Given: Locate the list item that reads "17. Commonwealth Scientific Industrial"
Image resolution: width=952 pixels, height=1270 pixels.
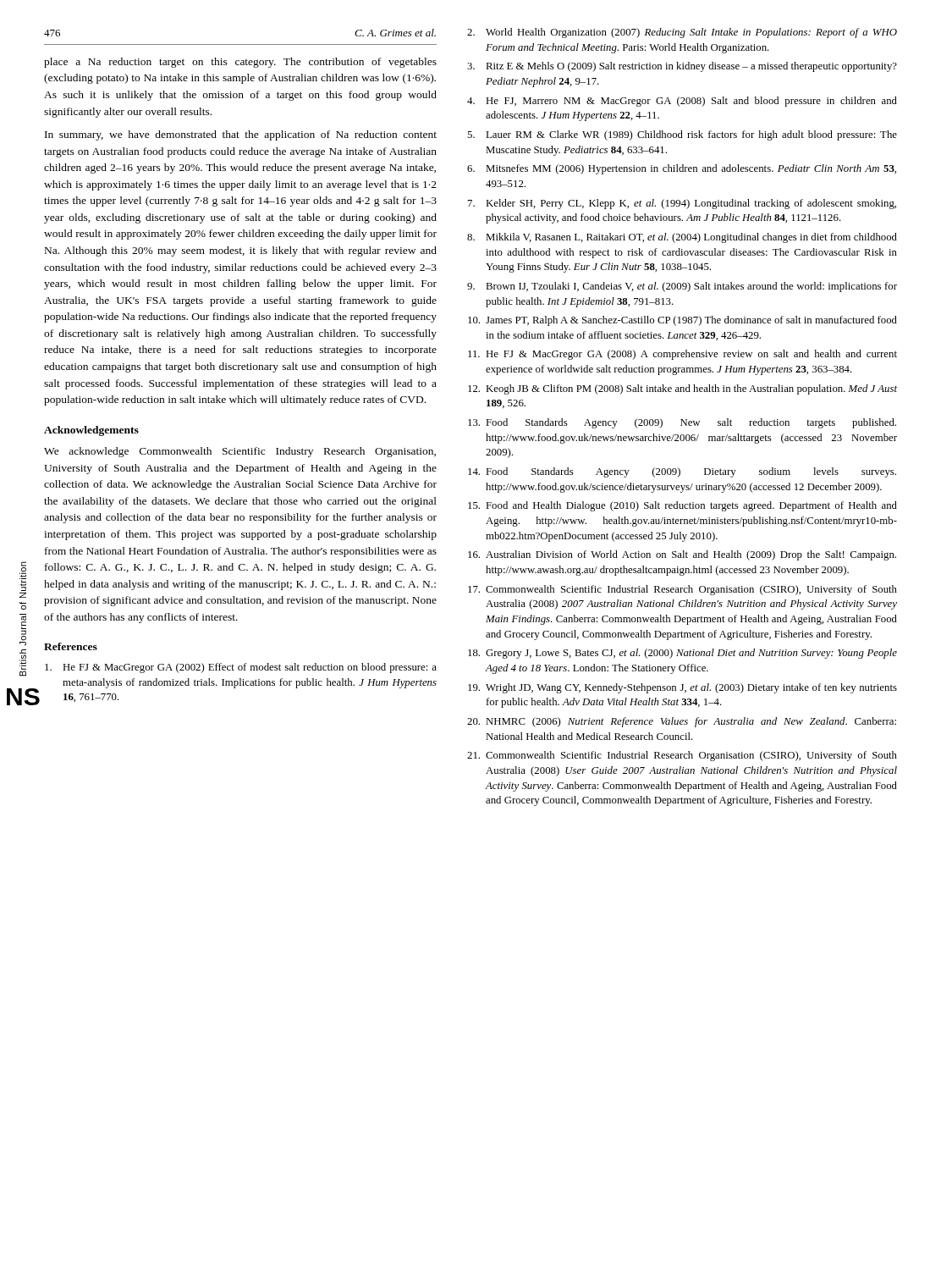Looking at the screenshot, I should tap(682, 612).
